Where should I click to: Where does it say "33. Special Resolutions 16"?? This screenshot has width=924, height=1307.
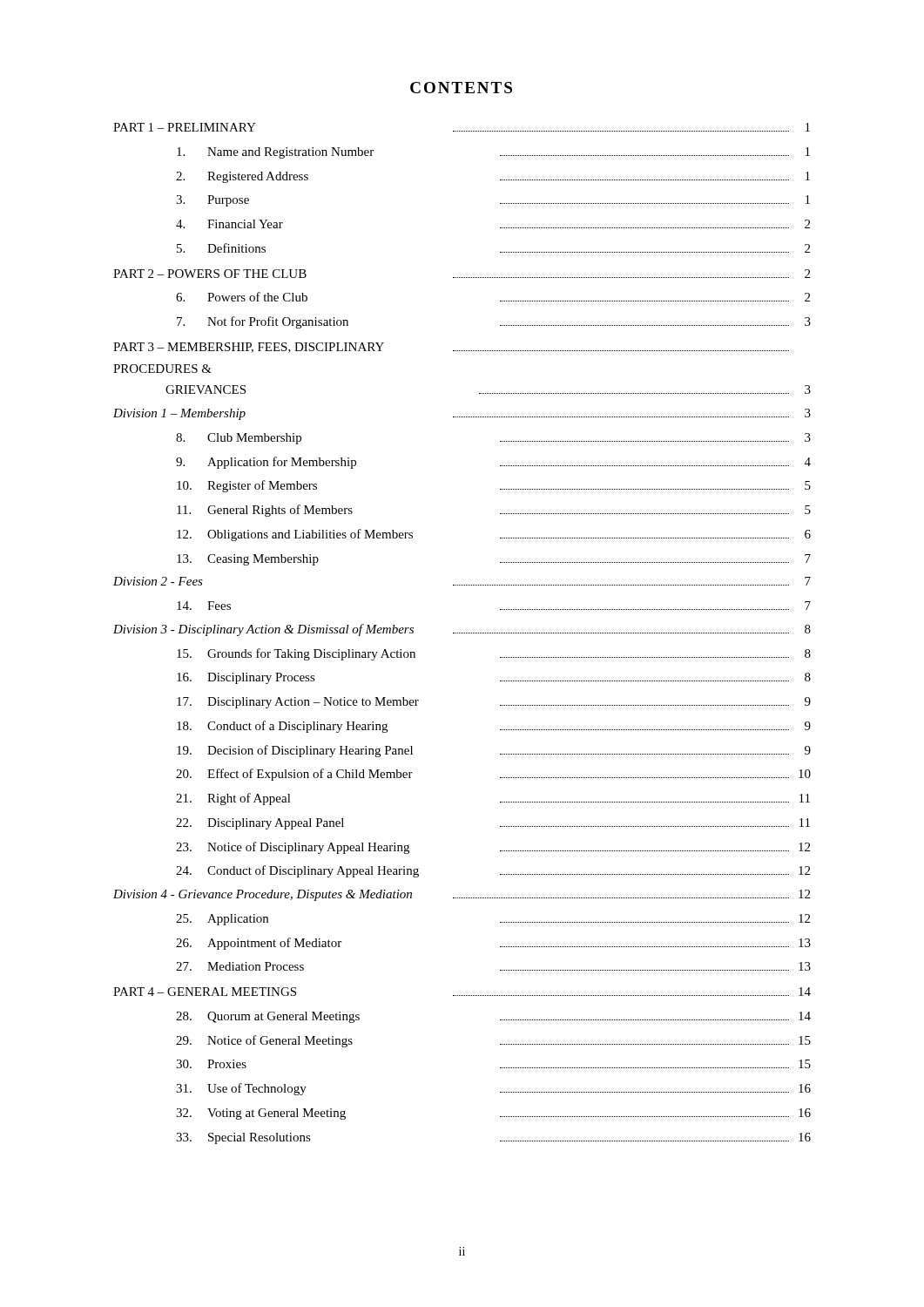coord(256,1139)
